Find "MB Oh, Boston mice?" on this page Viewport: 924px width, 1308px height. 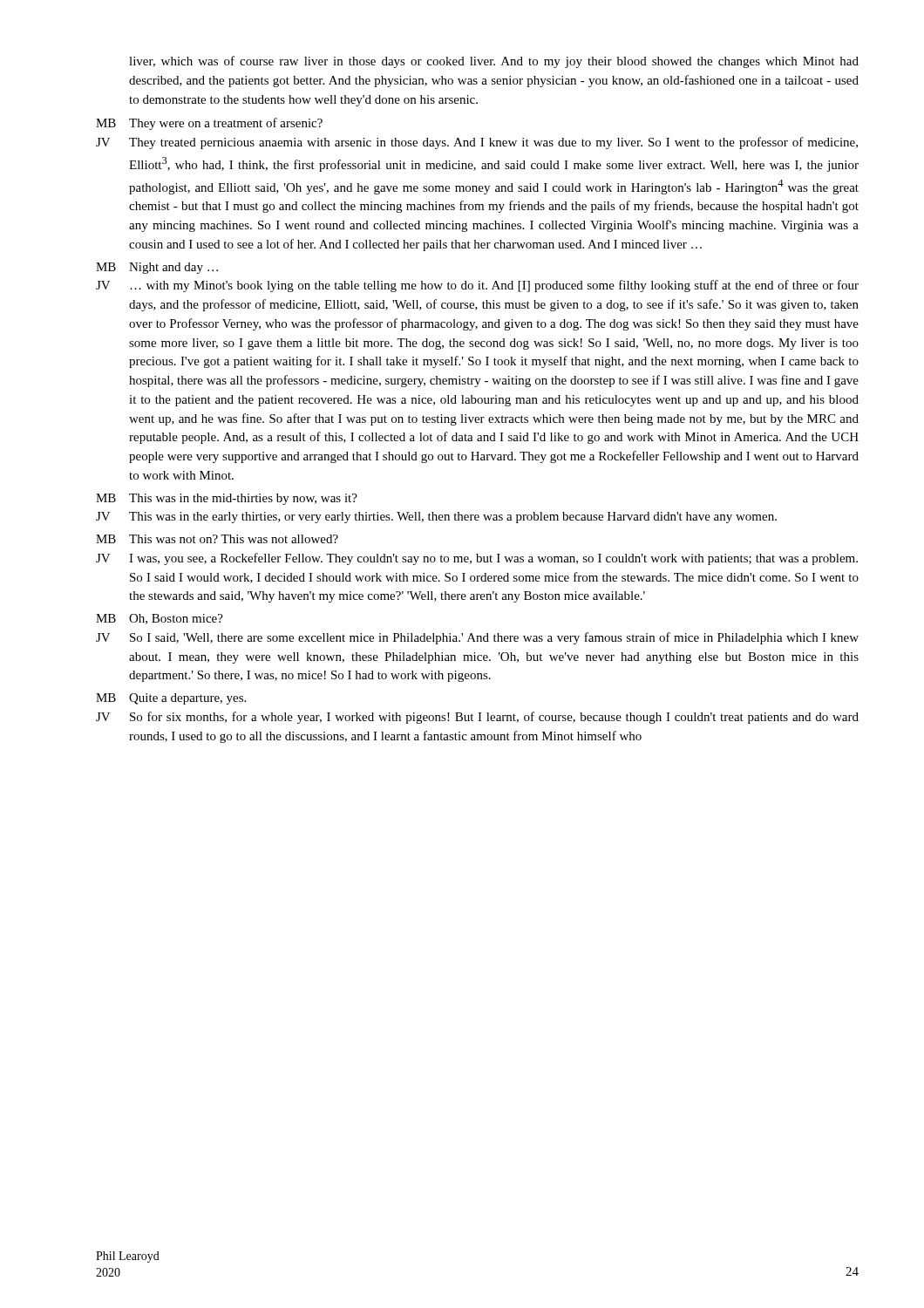[160, 619]
